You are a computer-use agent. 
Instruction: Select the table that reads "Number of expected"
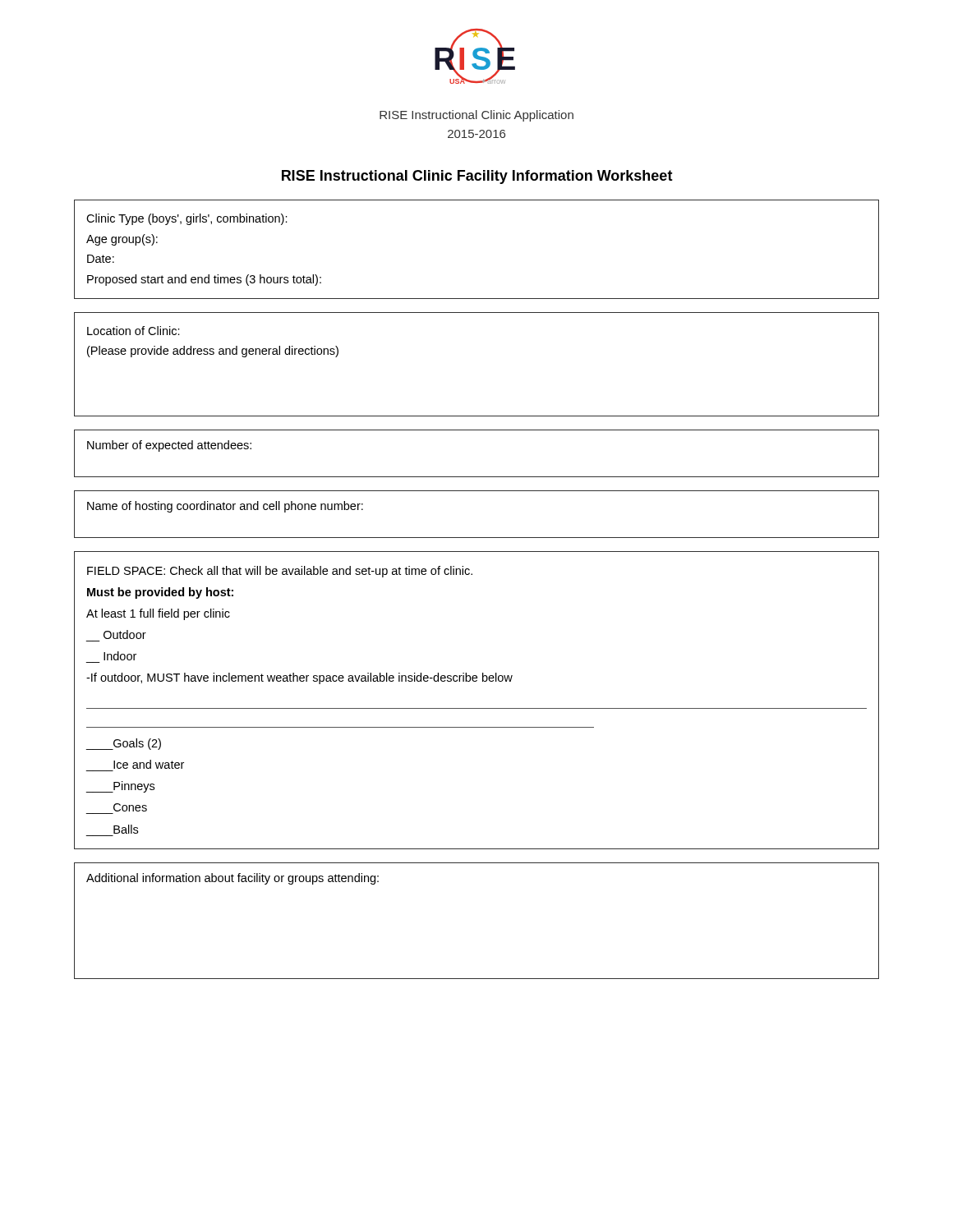pyautogui.click(x=476, y=453)
